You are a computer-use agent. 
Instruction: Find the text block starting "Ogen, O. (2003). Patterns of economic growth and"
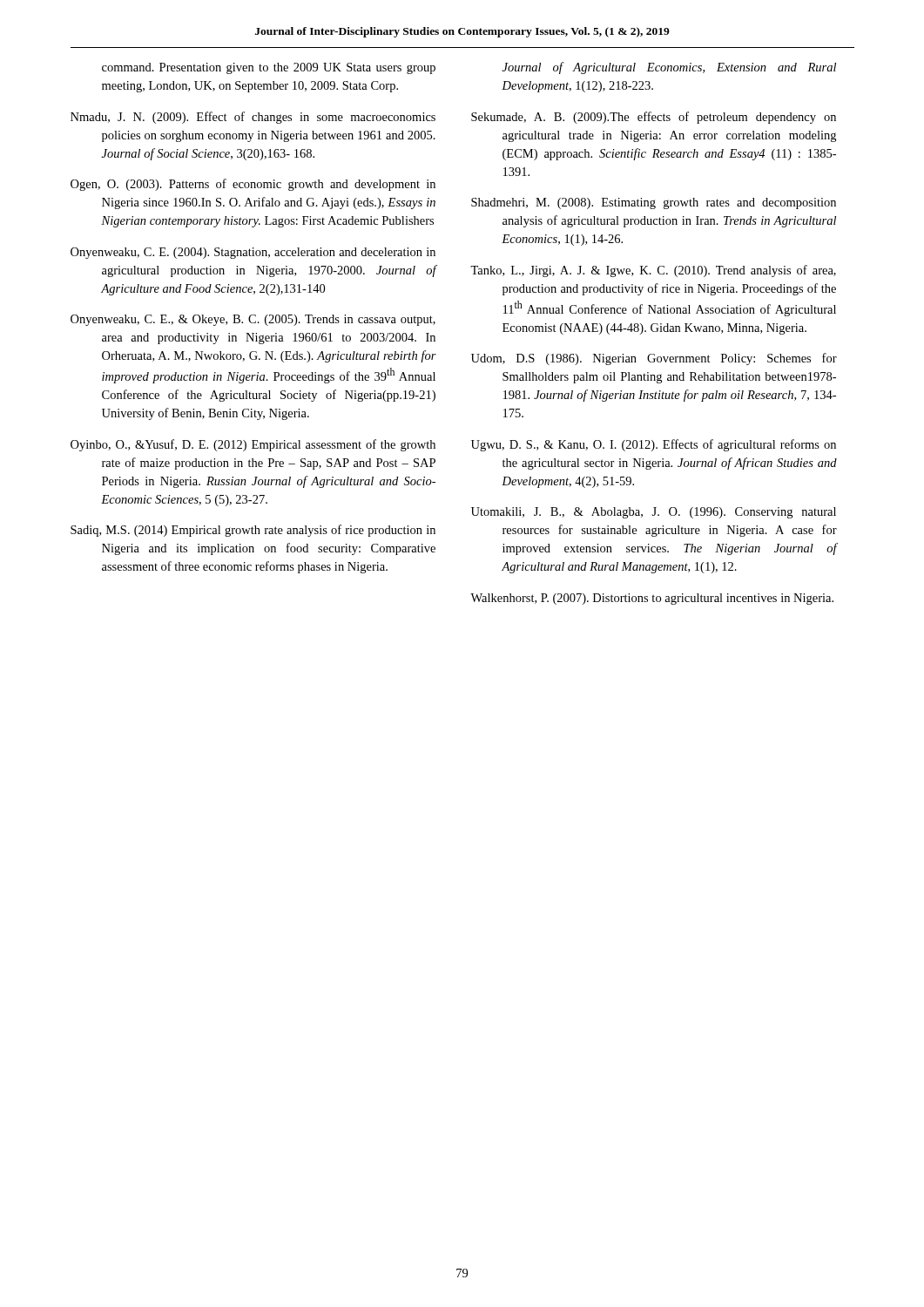[253, 203]
